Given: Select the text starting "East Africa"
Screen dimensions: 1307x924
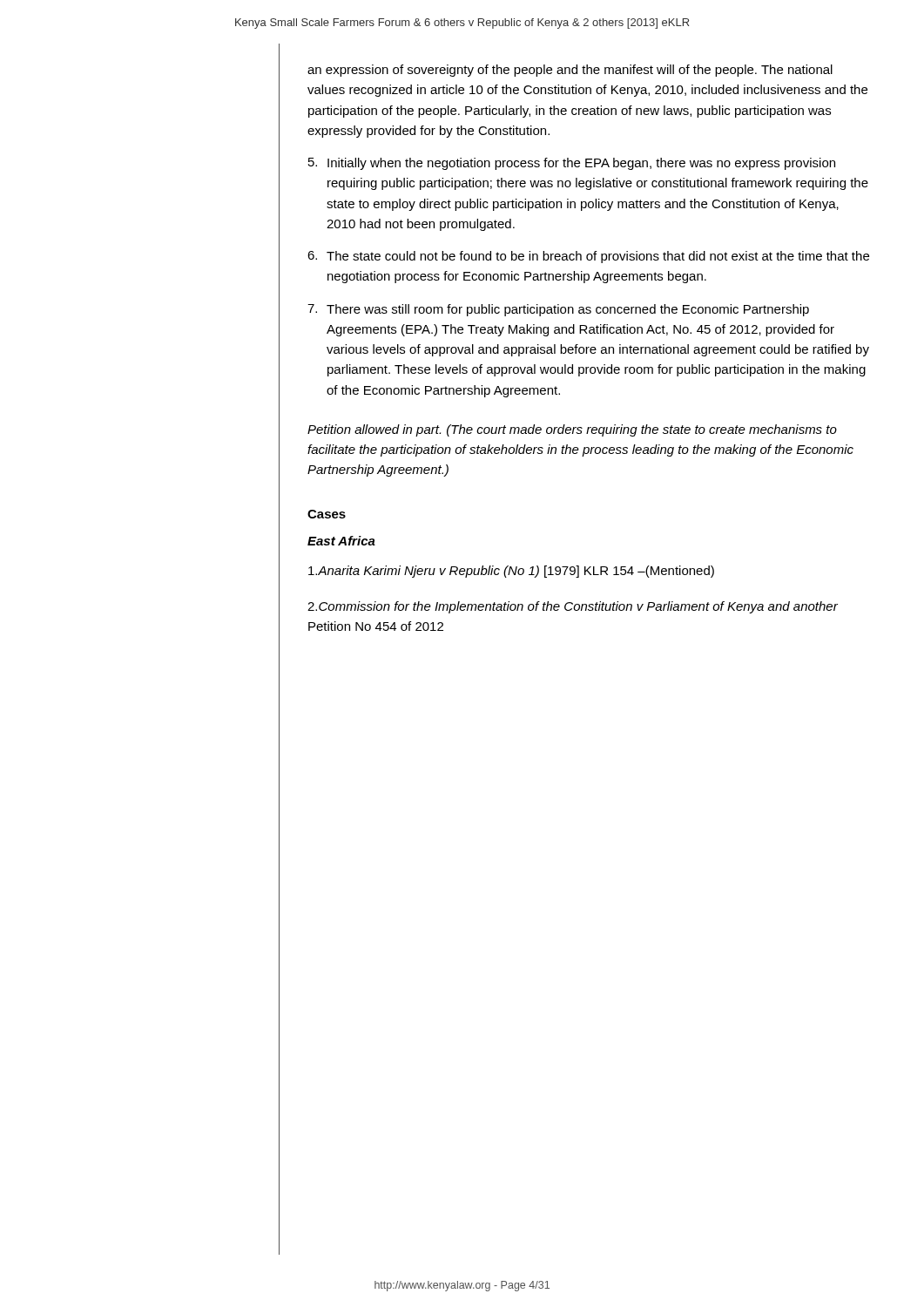Looking at the screenshot, I should click(x=341, y=540).
